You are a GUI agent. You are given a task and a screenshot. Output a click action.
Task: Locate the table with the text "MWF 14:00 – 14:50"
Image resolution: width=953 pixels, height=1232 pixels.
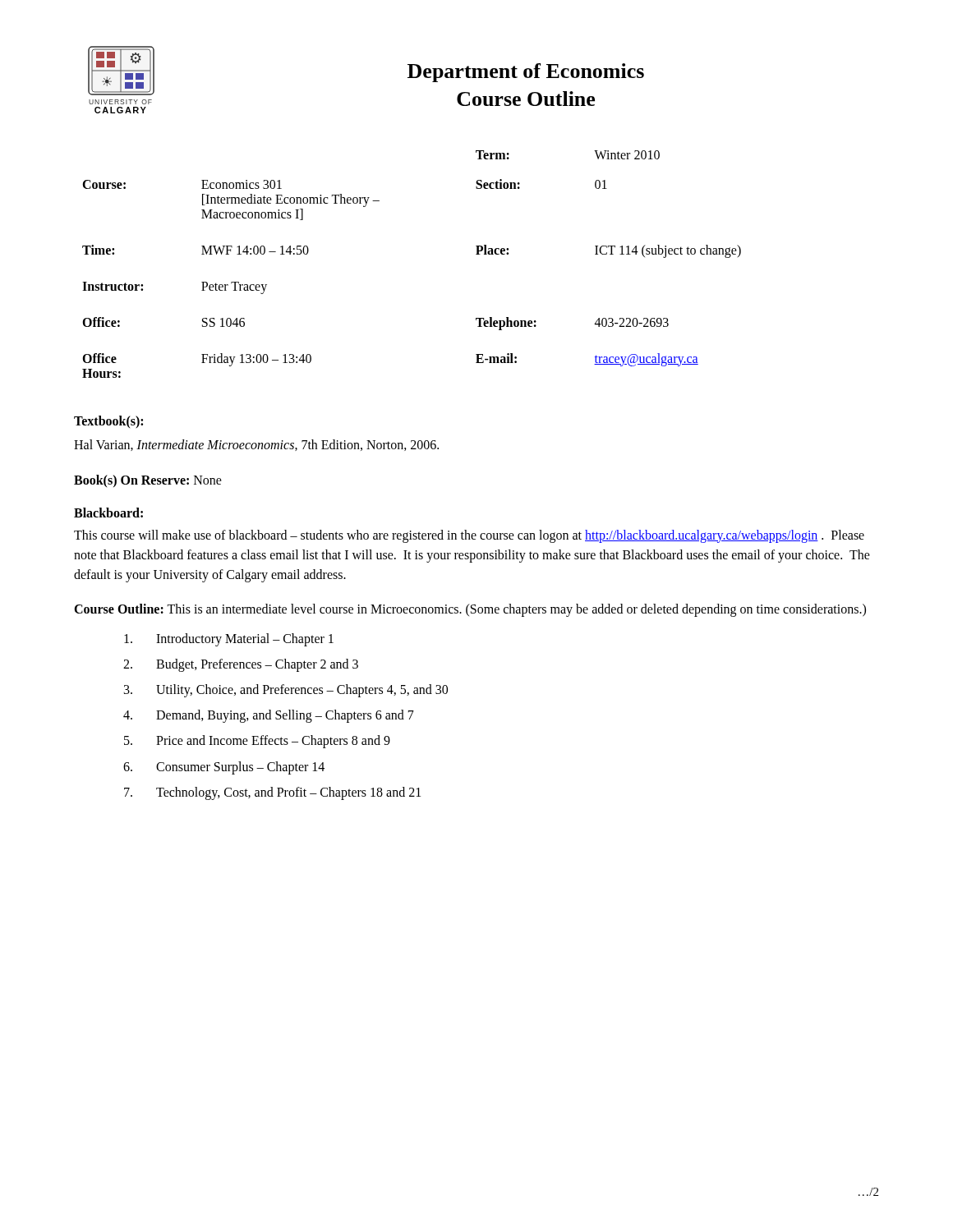tap(476, 262)
